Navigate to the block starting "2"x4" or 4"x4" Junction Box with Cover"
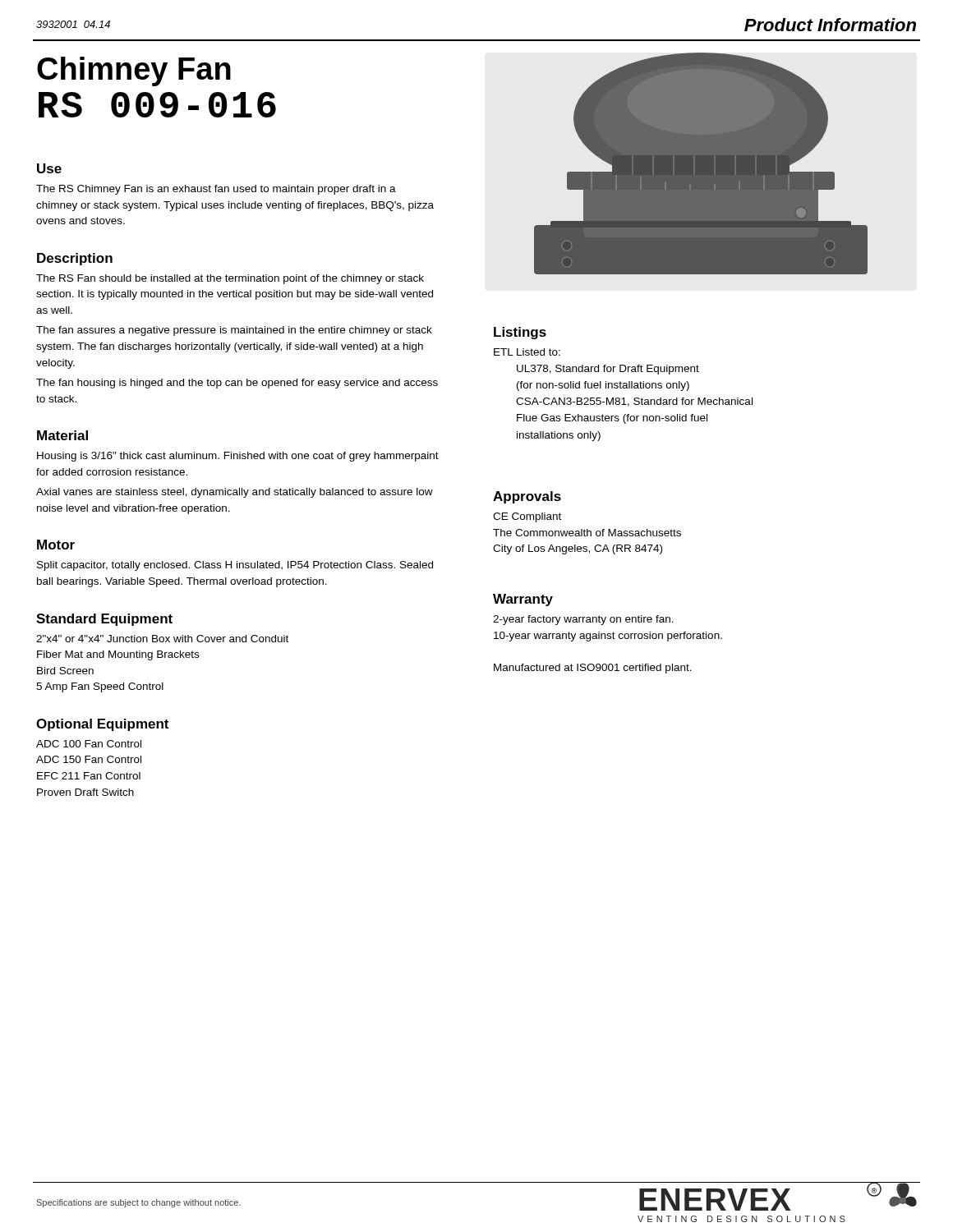The image size is (953, 1232). pos(162,662)
